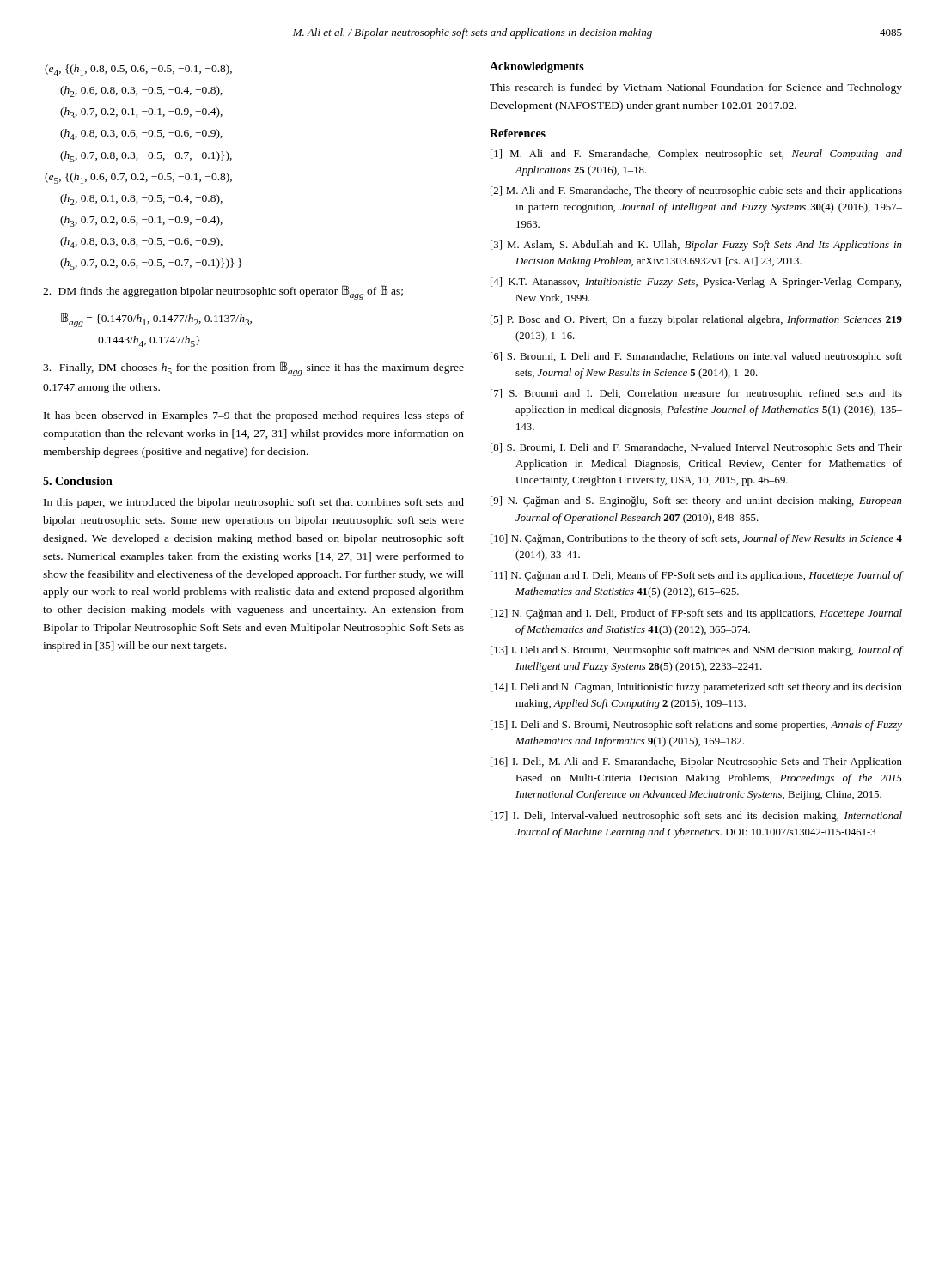Navigate to the region starting "(e5, {(h1, 0.6, 0.7, 0.2,"

(x=146, y=177)
